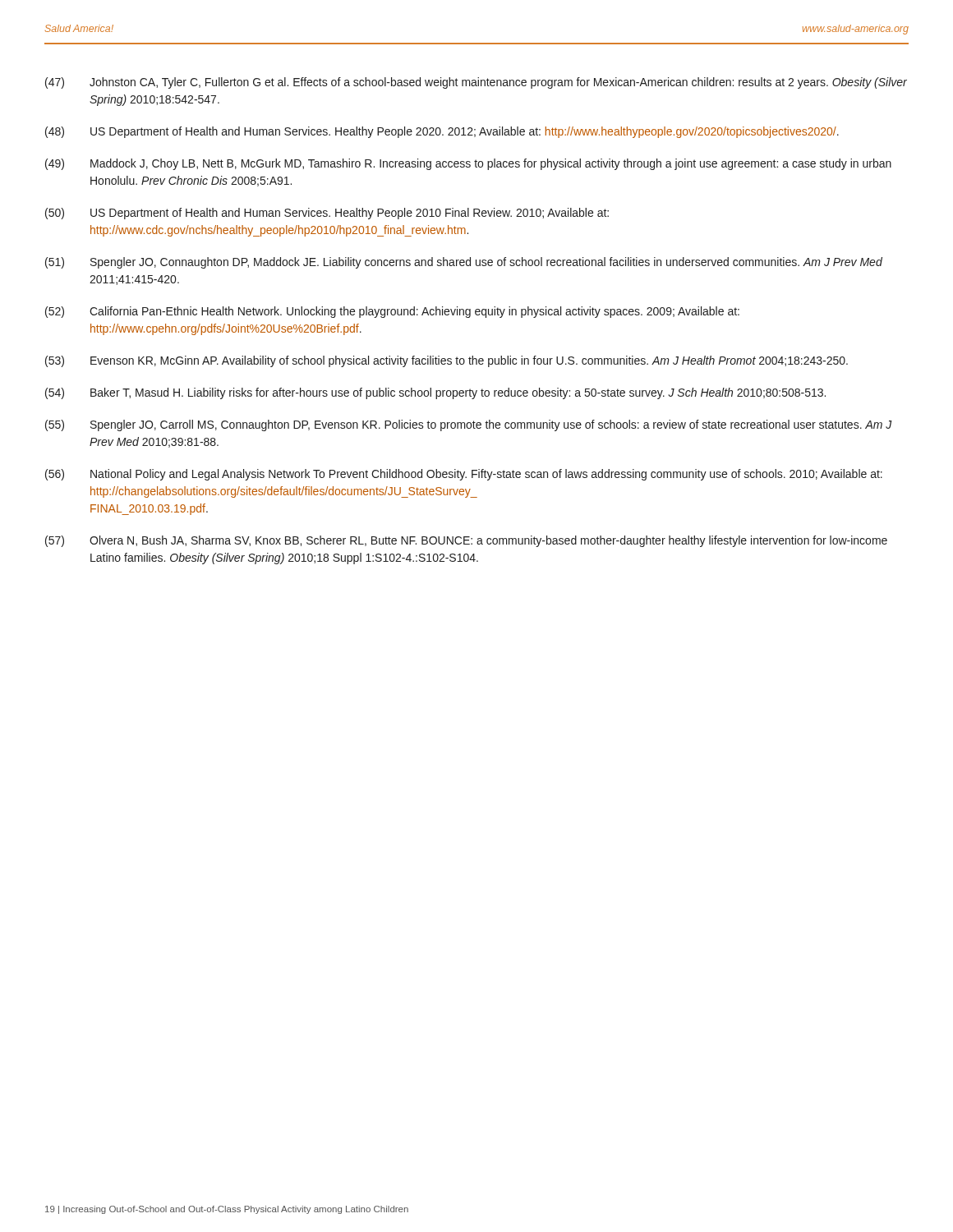Where is the passage that starts "(56) National Policy and Legal Analysis Network To"?
The width and height of the screenshot is (953, 1232).
pos(476,492)
